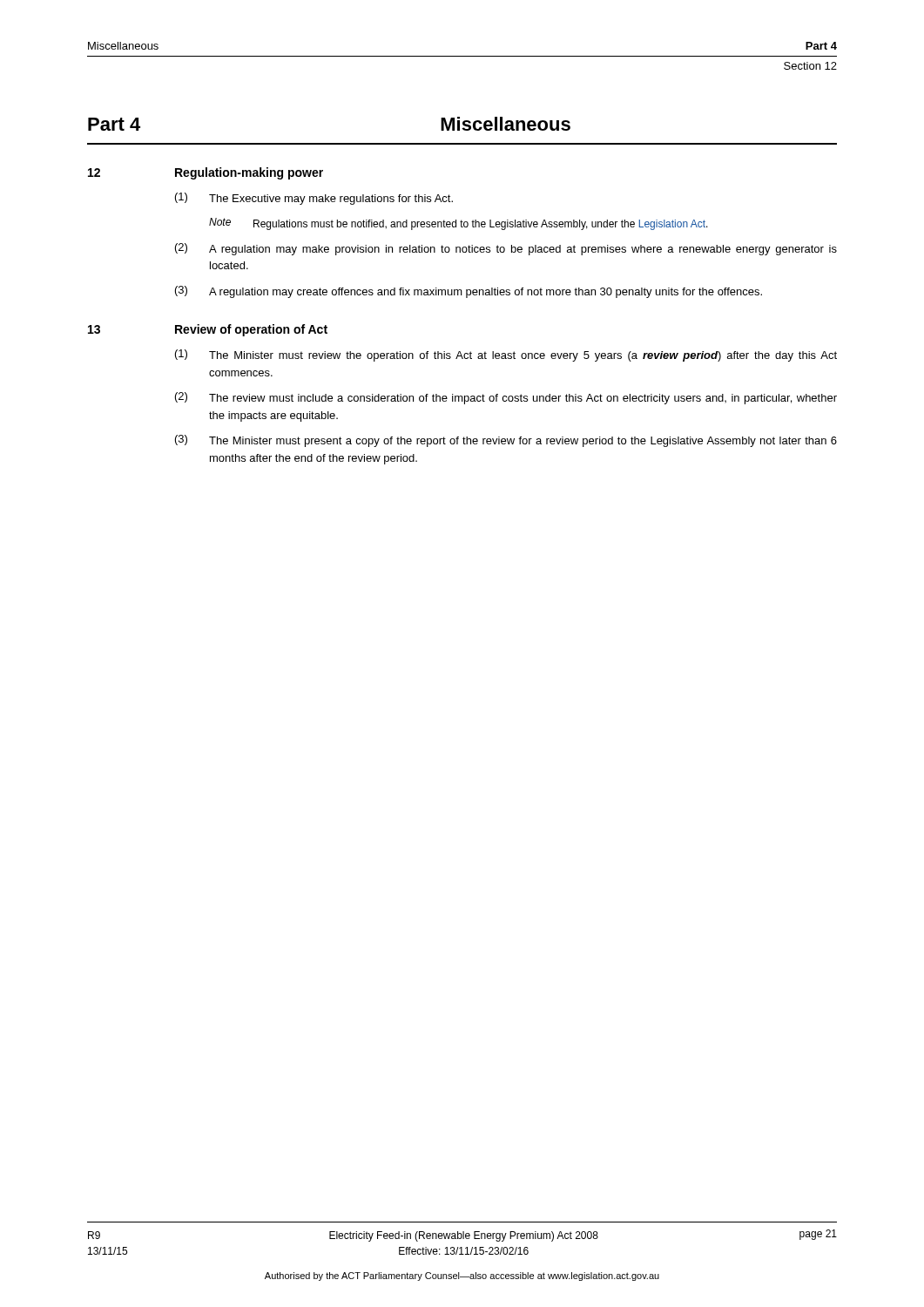924x1307 pixels.
Task: Click on the text block starting "(2) The review must include"
Action: click(x=506, y=406)
